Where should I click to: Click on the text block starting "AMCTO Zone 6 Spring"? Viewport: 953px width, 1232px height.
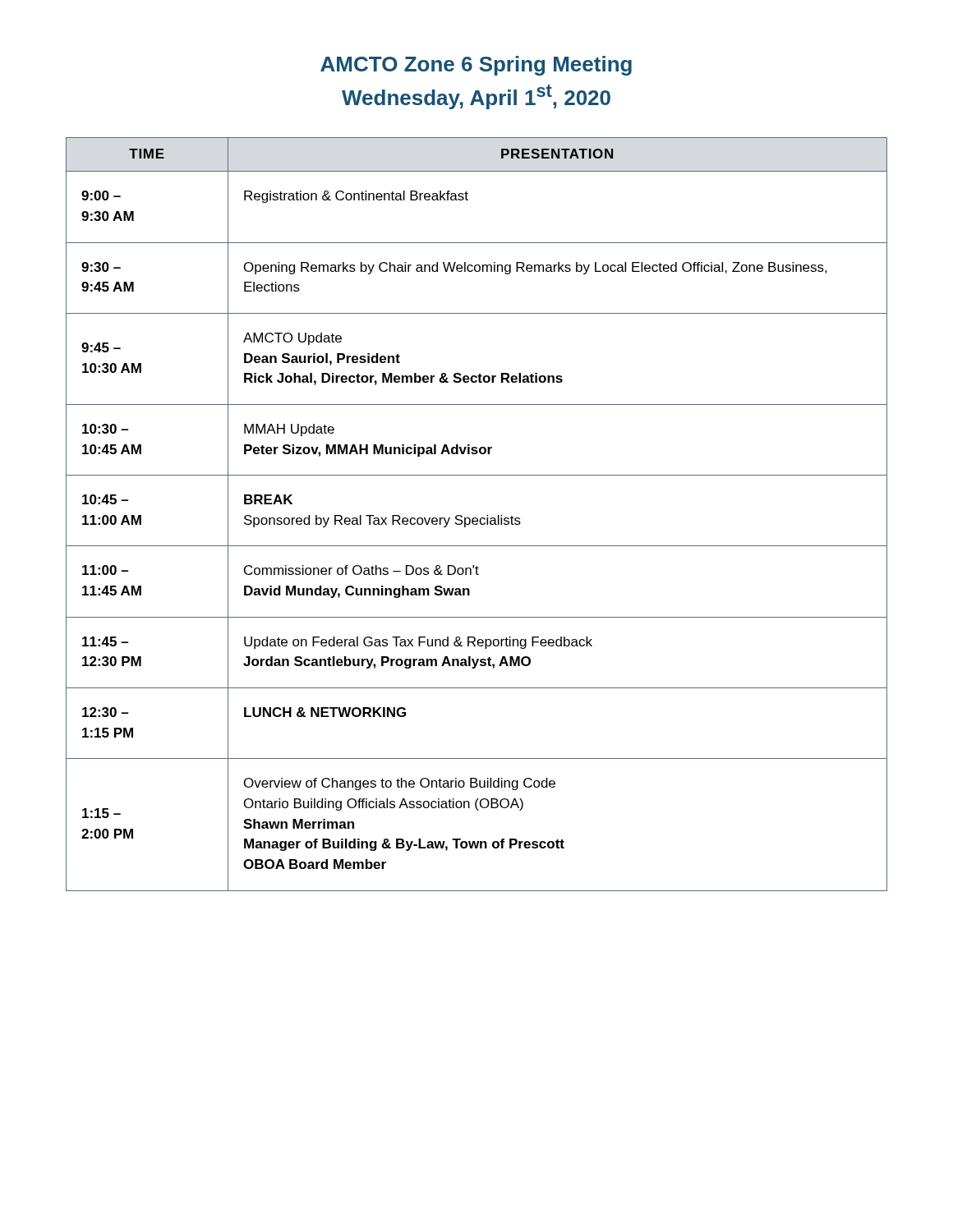pyautogui.click(x=476, y=81)
